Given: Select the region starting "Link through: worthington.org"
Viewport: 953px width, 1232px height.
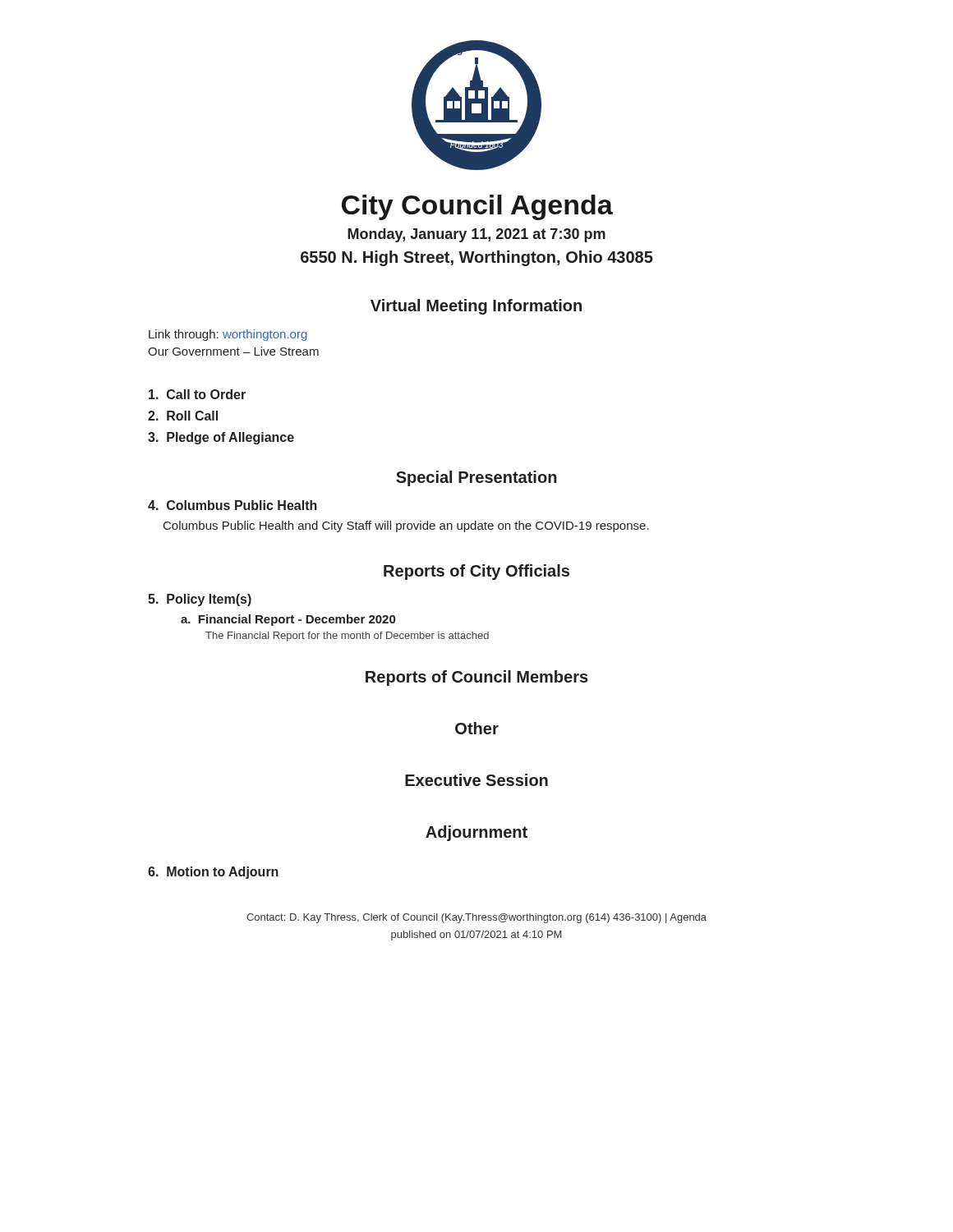Looking at the screenshot, I should pos(228,334).
